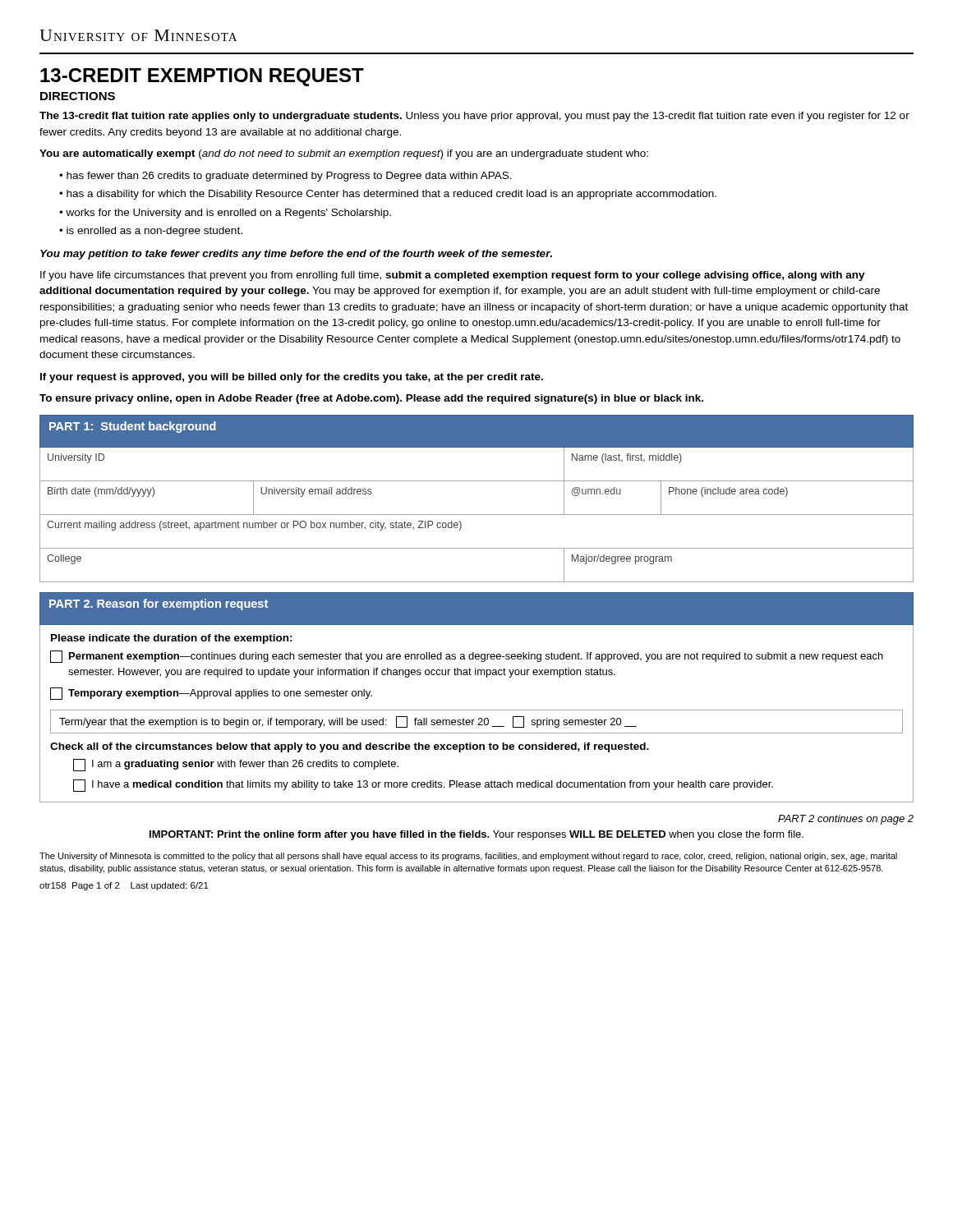Locate the list item containing "is enrolled as"

(155, 231)
